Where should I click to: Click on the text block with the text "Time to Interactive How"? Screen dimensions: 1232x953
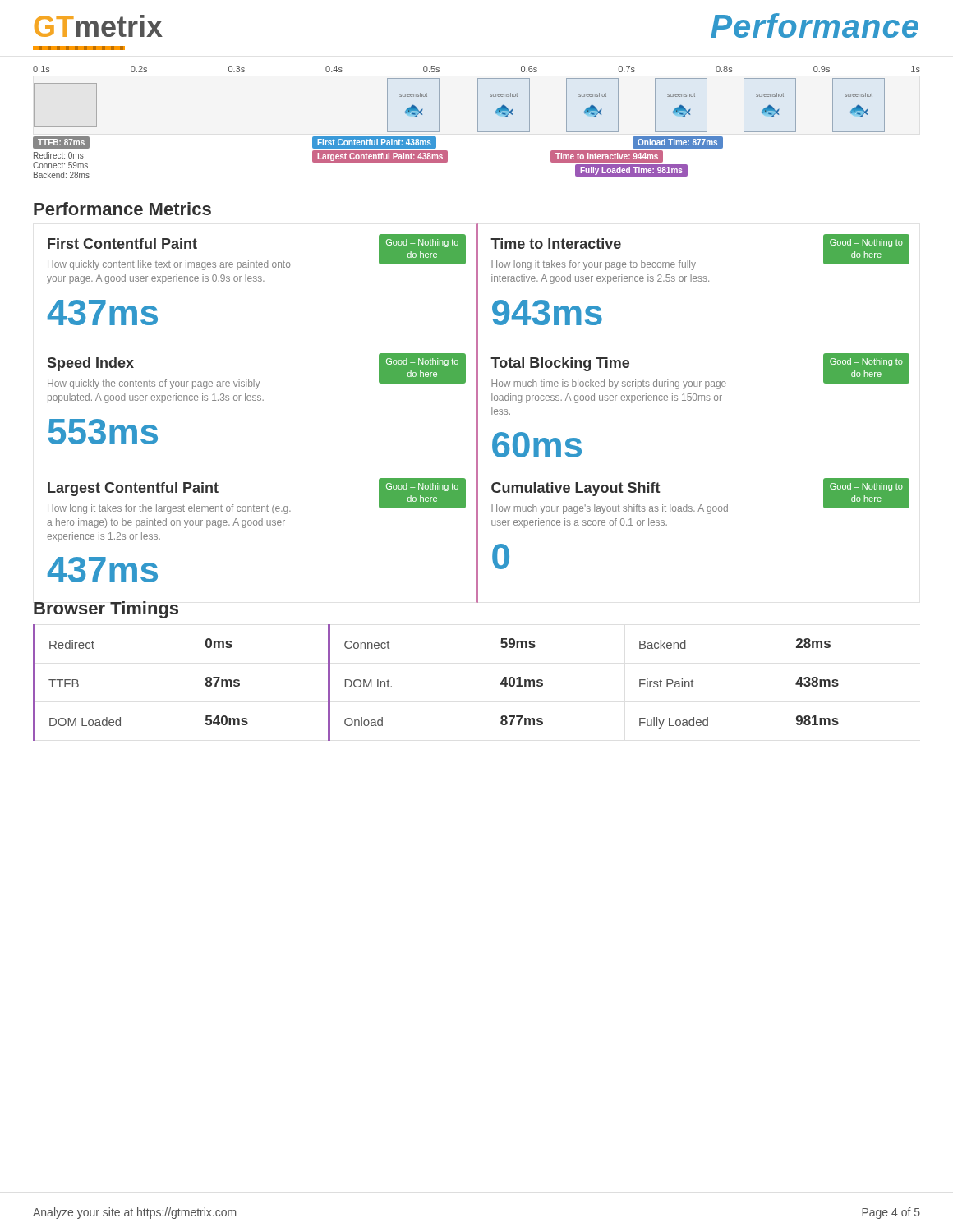(x=700, y=284)
